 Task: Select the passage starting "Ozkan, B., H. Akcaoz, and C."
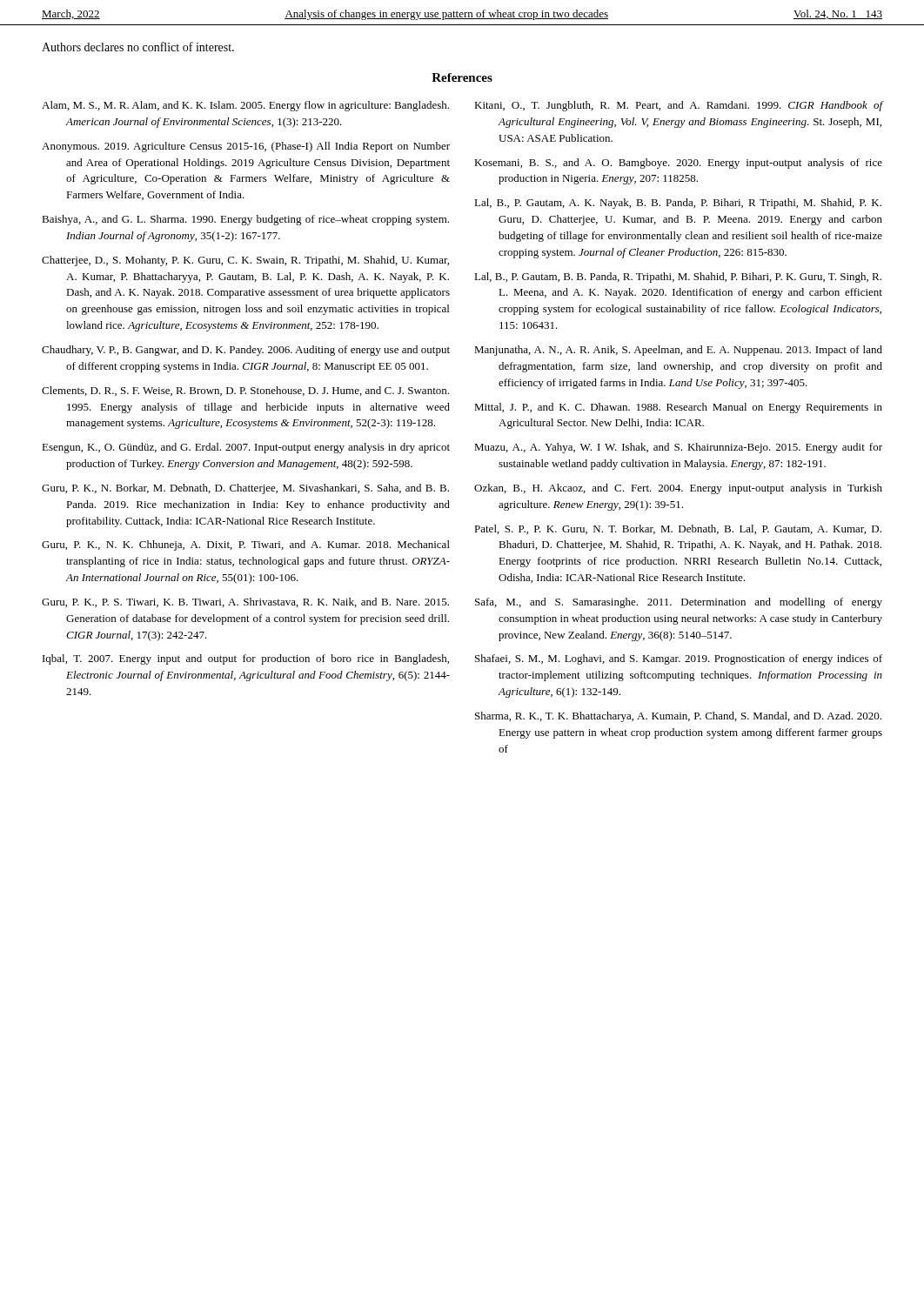tap(678, 496)
